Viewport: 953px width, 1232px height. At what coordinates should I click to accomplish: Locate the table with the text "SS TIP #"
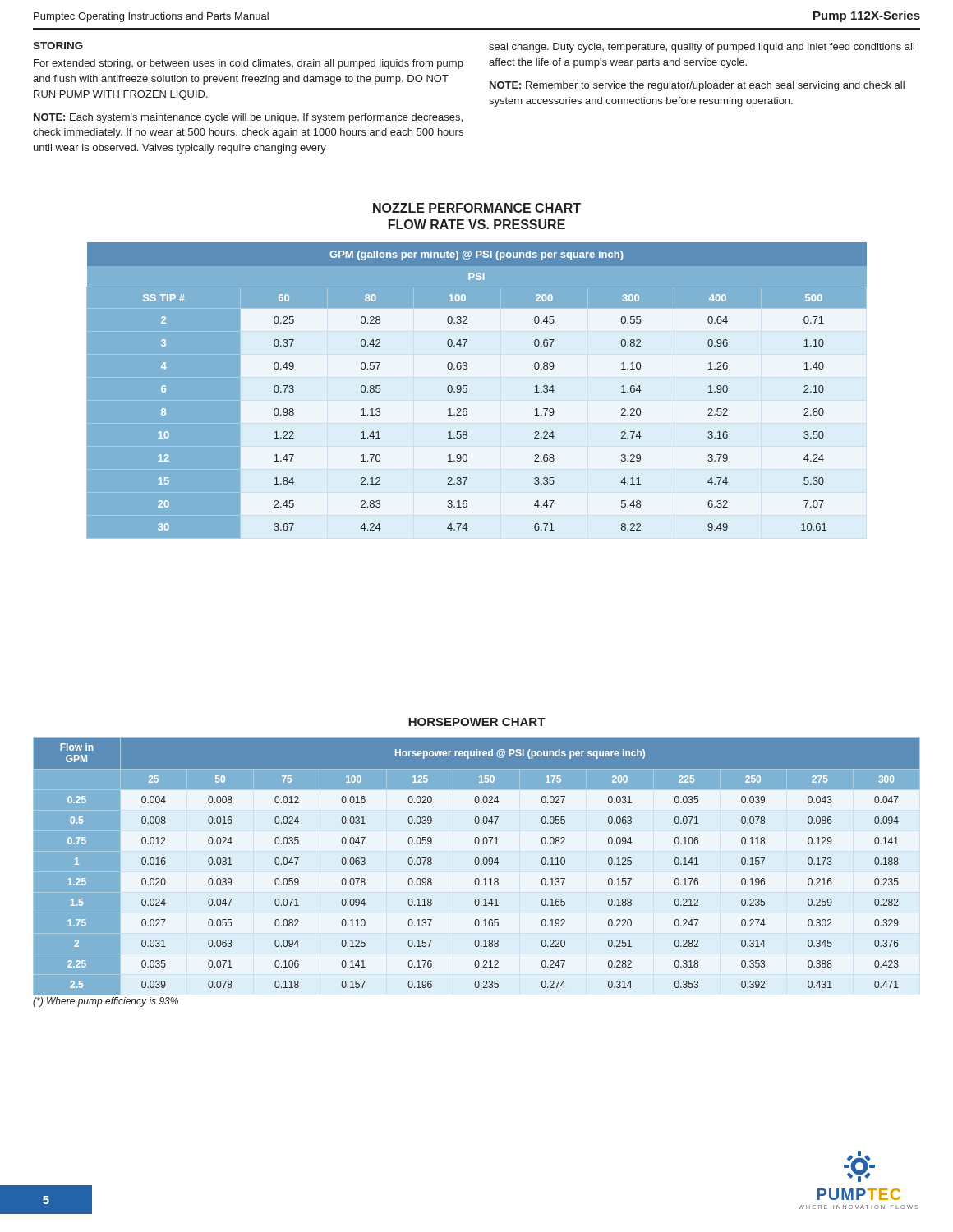click(x=476, y=391)
